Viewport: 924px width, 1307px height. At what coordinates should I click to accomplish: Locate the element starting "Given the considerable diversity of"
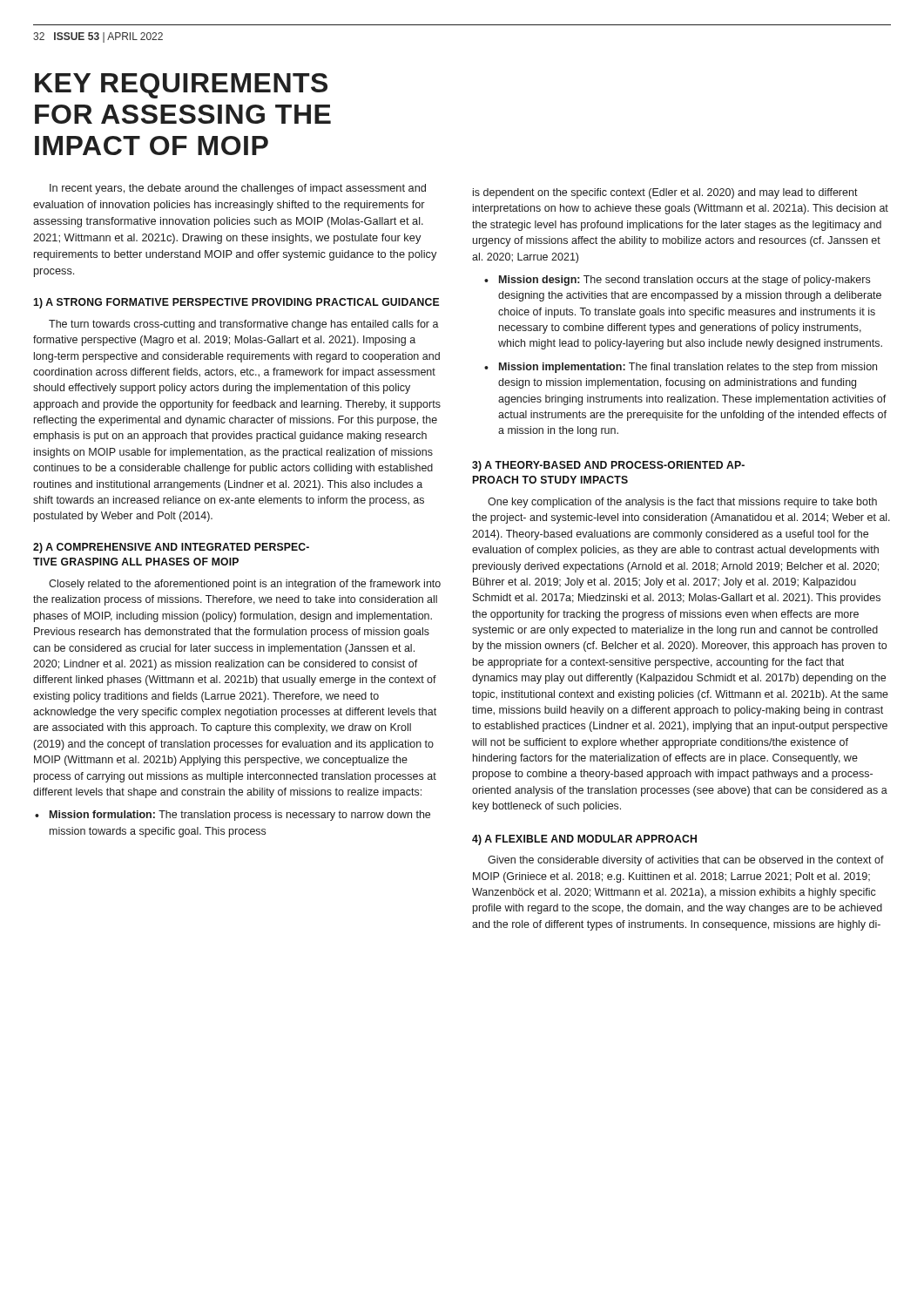point(678,892)
